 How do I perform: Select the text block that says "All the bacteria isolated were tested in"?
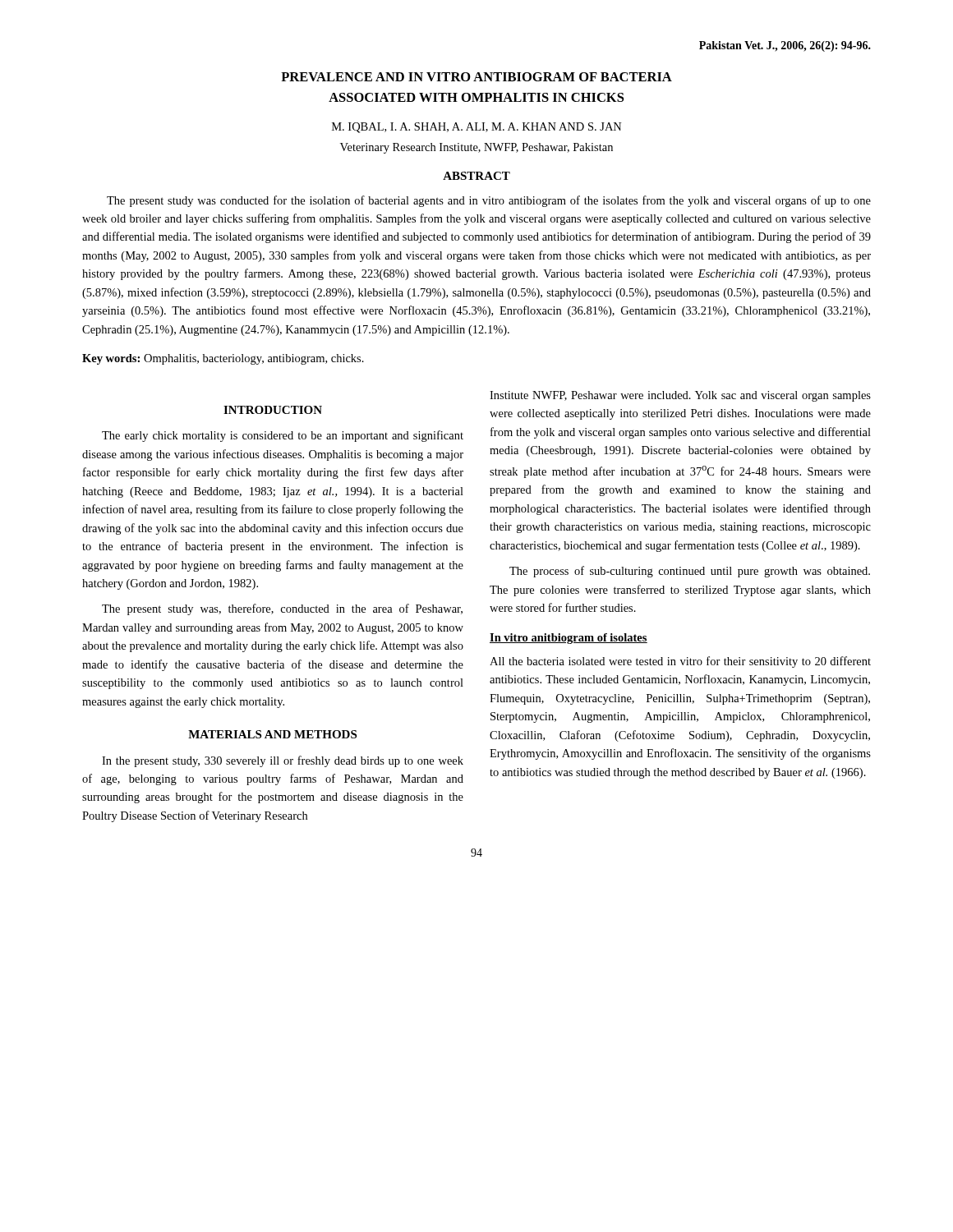(x=680, y=717)
